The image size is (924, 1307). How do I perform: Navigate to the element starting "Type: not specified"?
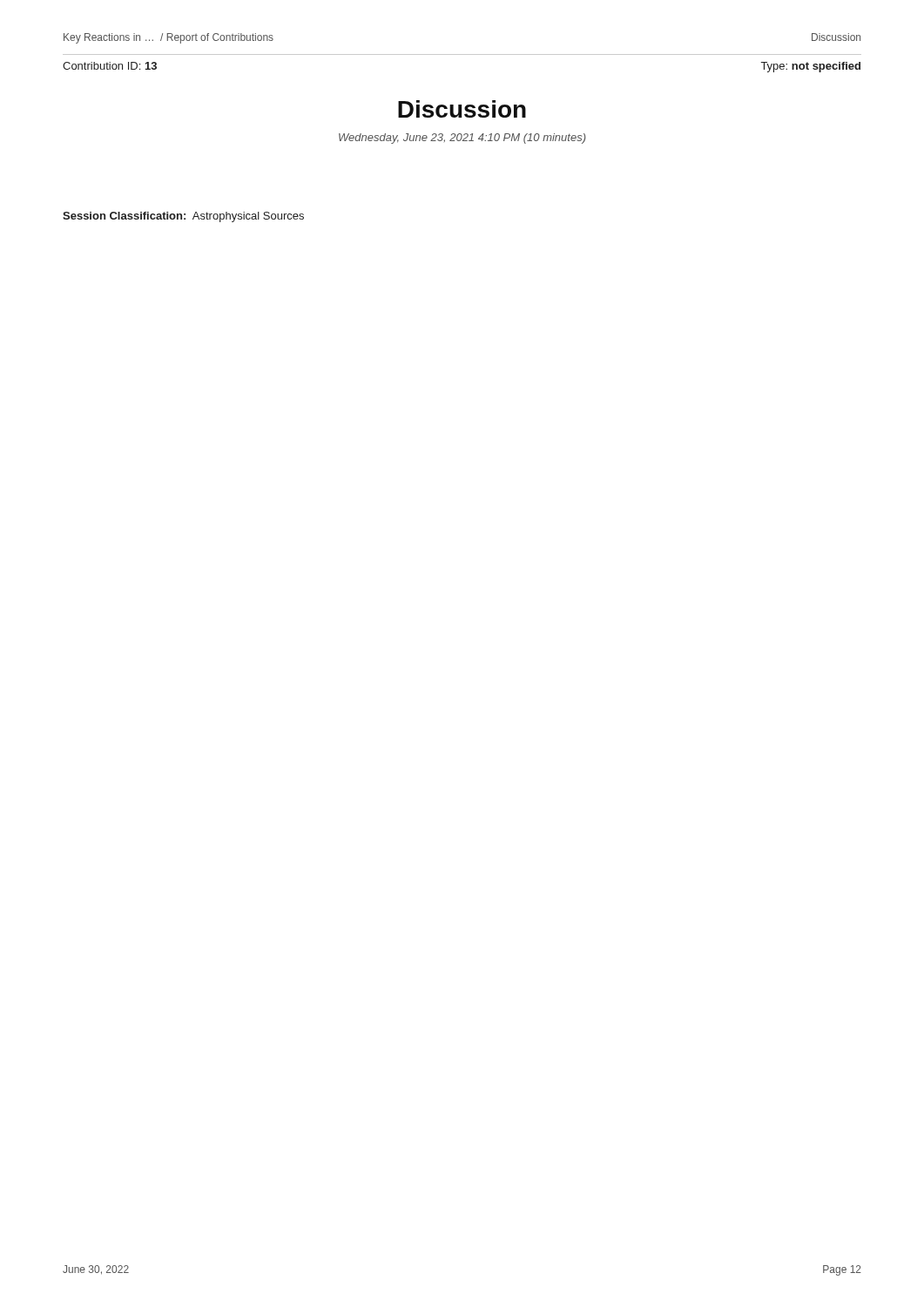[811, 66]
